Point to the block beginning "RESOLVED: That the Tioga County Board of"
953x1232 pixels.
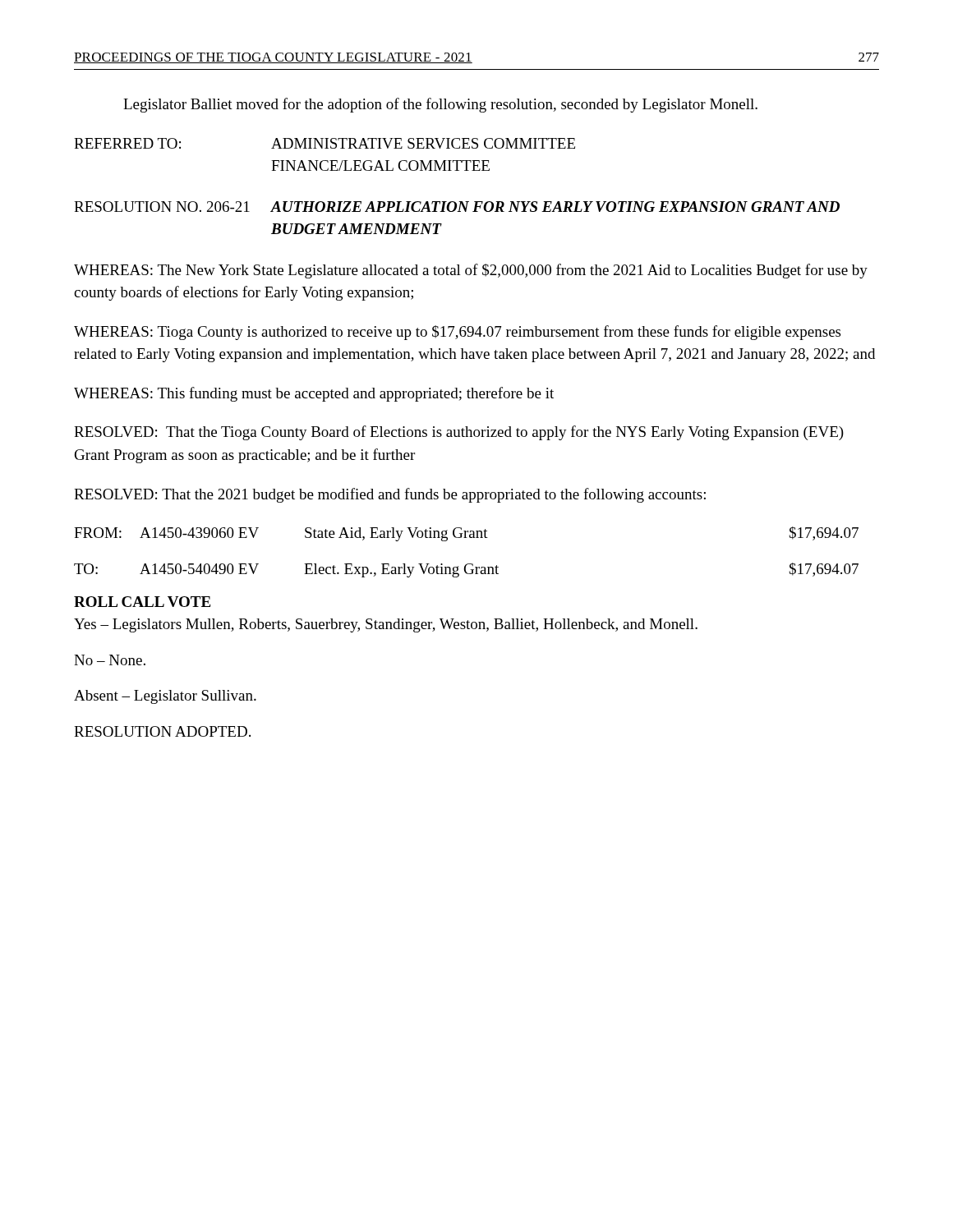[459, 443]
